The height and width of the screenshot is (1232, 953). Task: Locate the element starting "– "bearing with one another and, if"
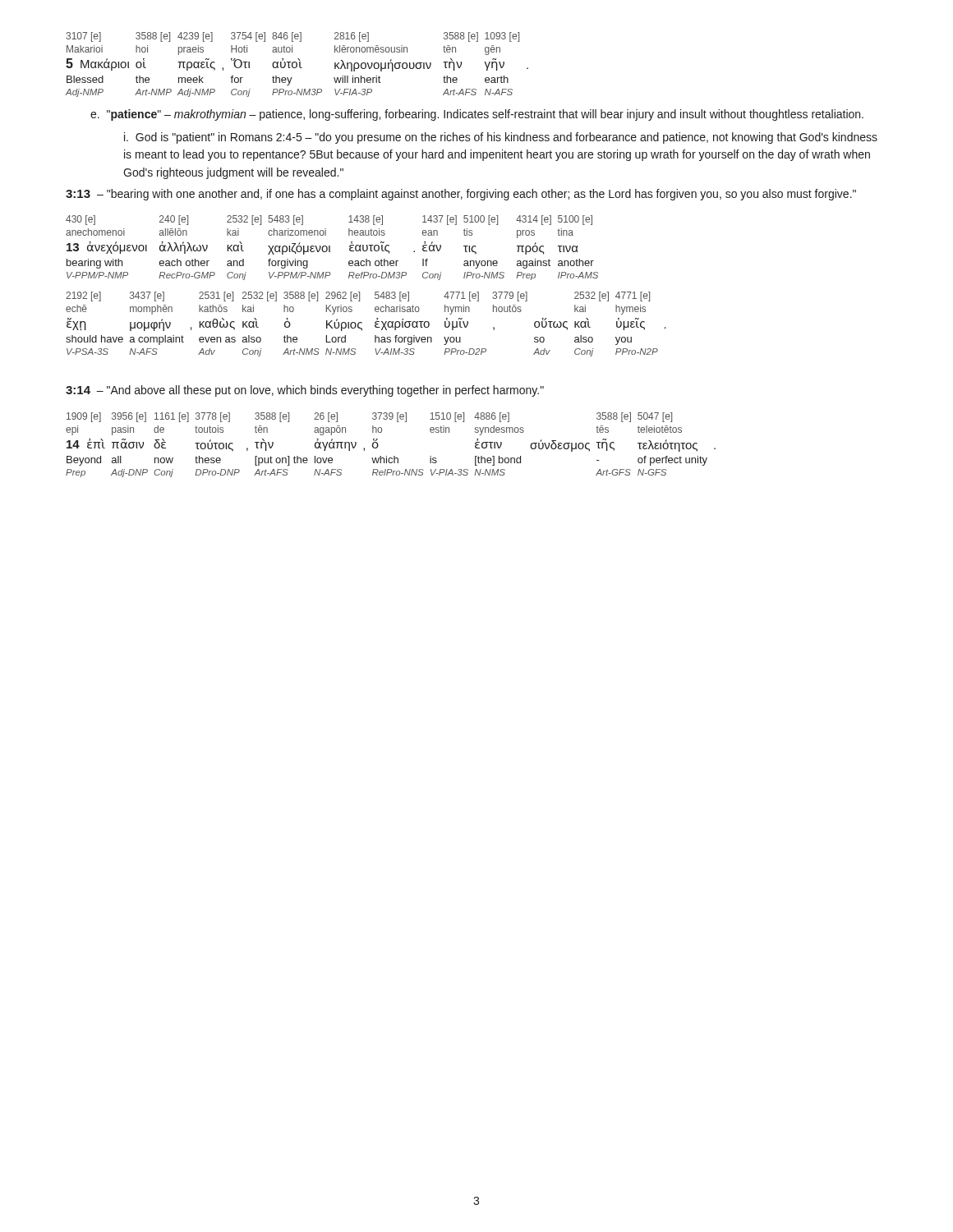pos(475,194)
